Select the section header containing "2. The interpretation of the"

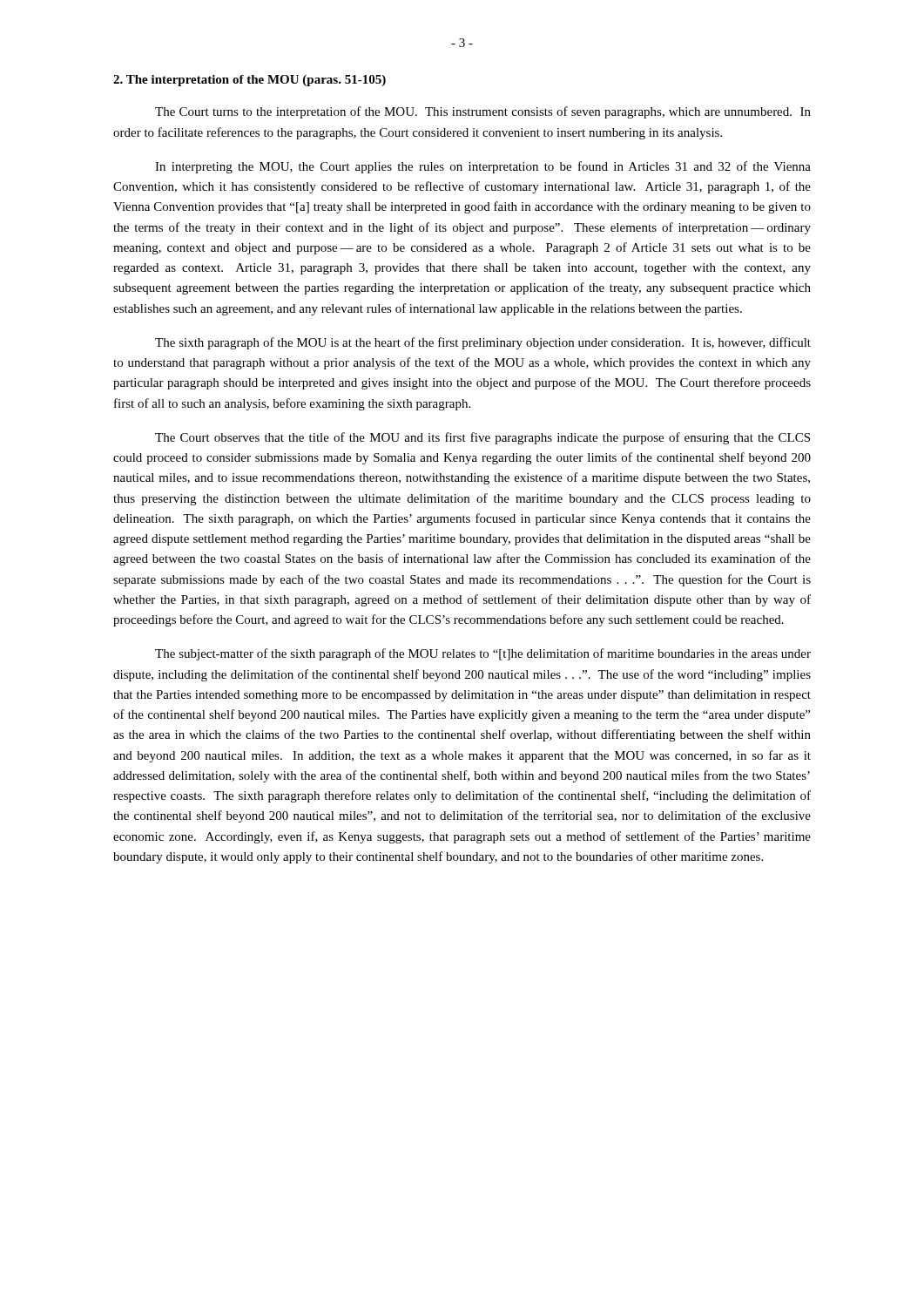pos(250,79)
